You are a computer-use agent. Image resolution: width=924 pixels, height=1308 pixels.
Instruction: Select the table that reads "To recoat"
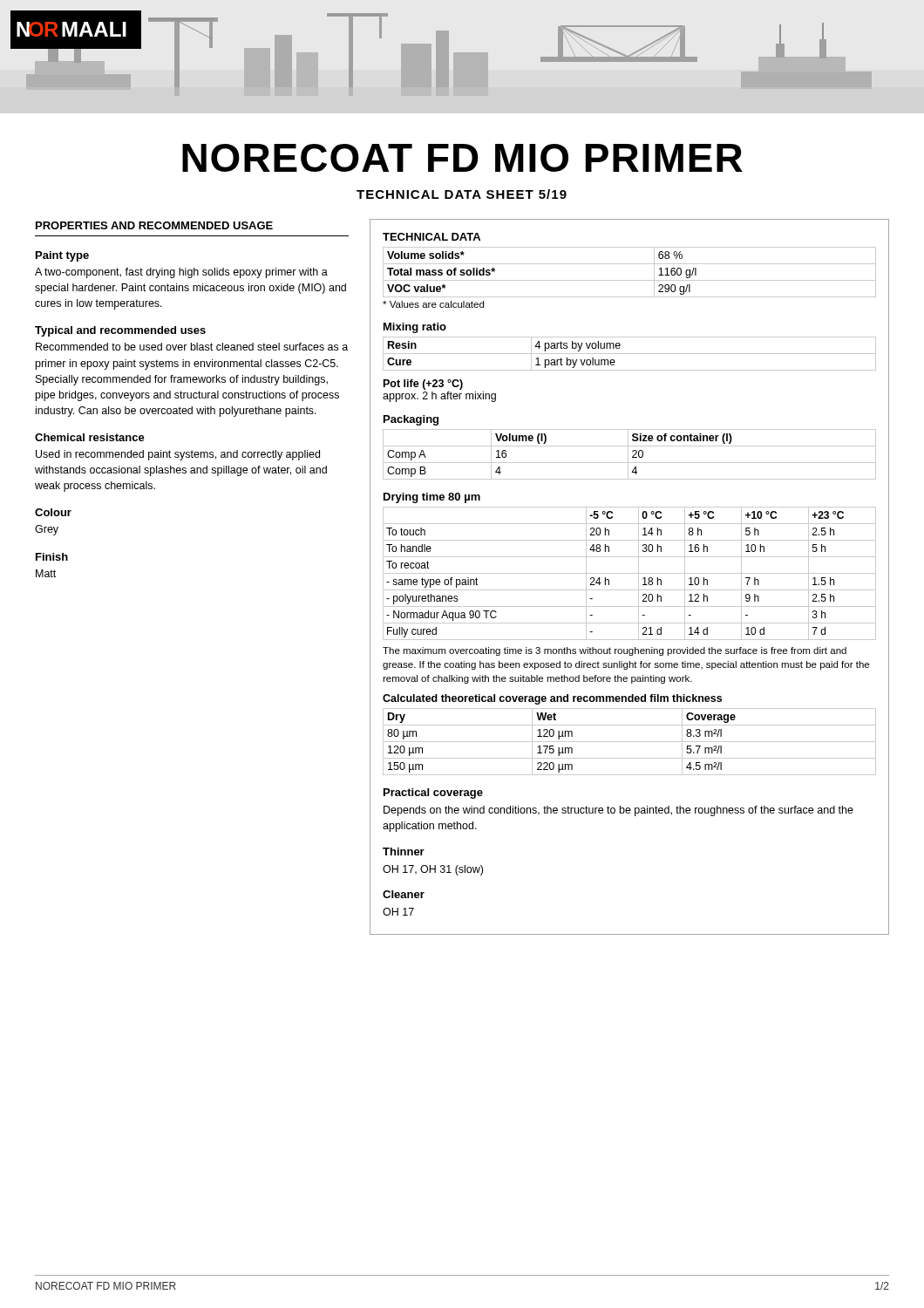629,573
